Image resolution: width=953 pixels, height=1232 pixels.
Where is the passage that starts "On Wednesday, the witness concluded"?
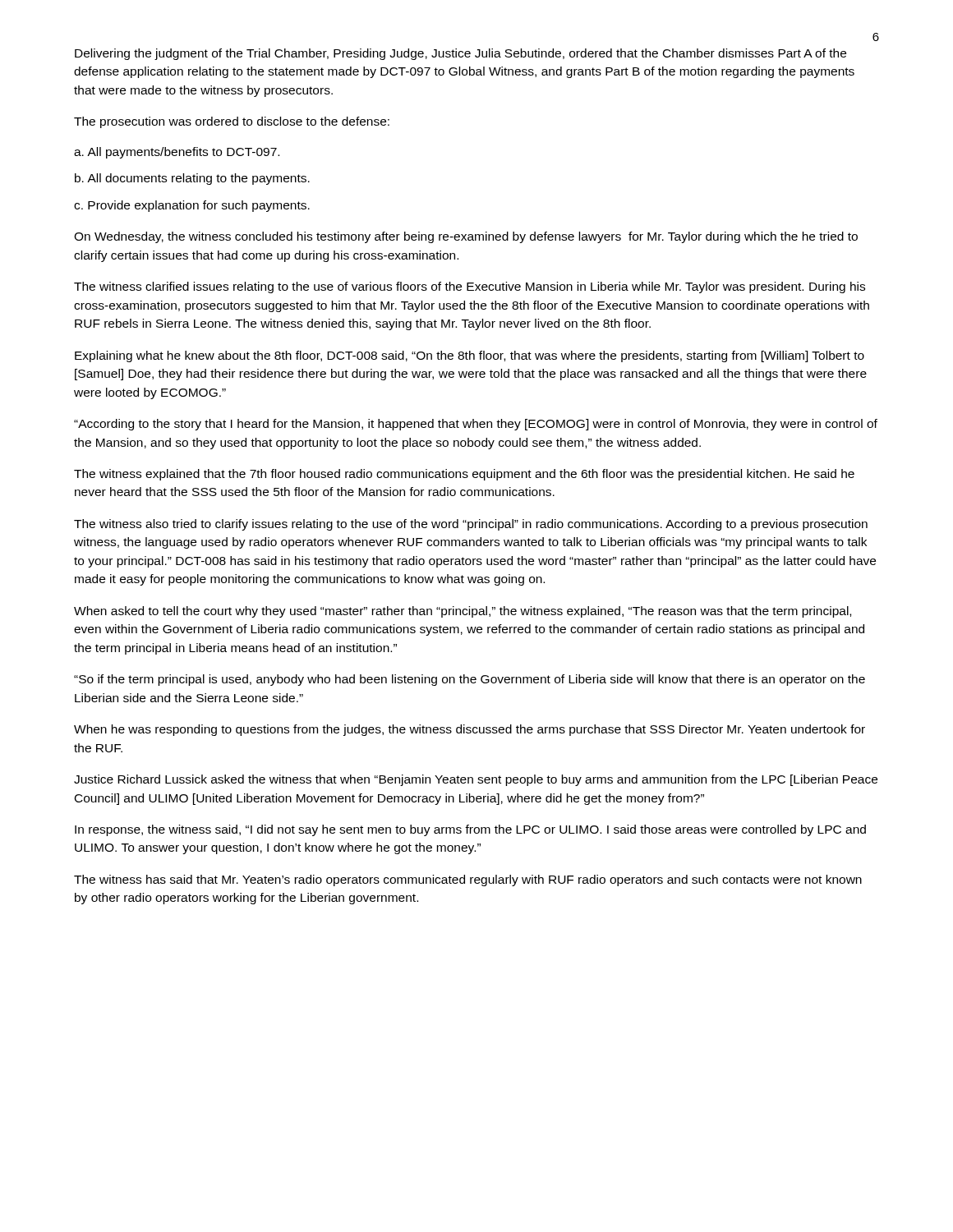click(466, 246)
